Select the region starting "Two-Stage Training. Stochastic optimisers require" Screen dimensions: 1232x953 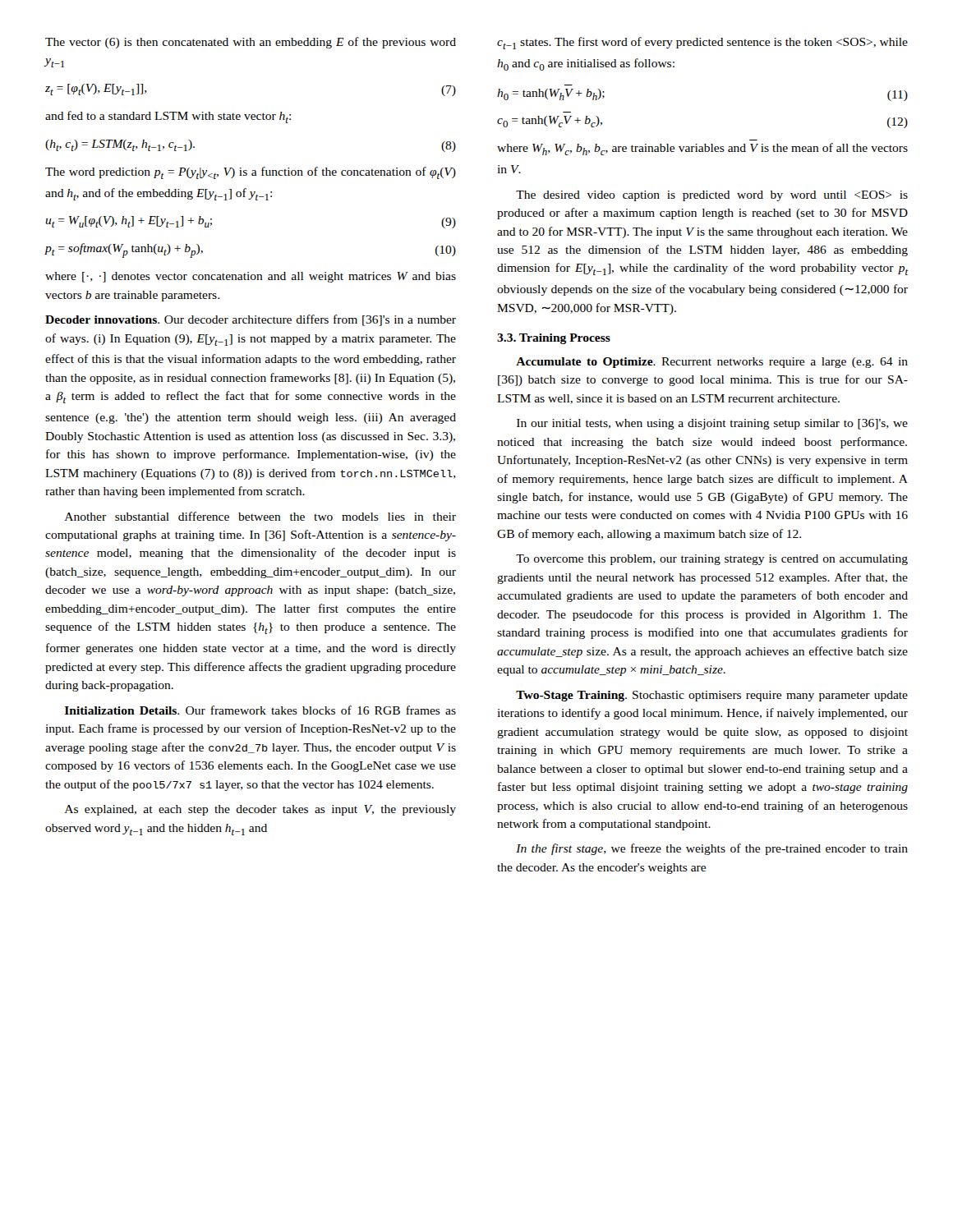pyautogui.click(x=702, y=759)
